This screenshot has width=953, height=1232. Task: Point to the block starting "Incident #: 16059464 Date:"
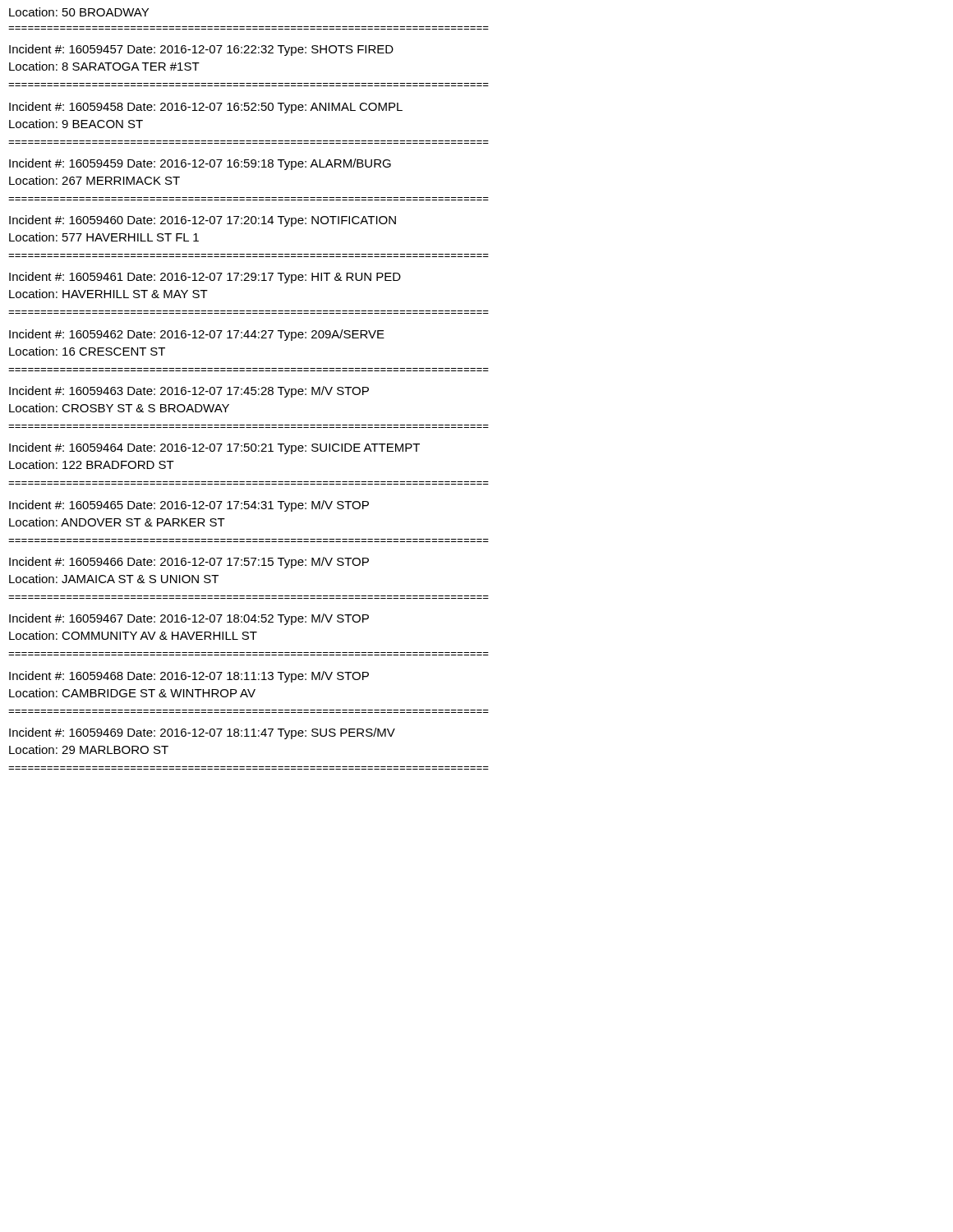(214, 448)
